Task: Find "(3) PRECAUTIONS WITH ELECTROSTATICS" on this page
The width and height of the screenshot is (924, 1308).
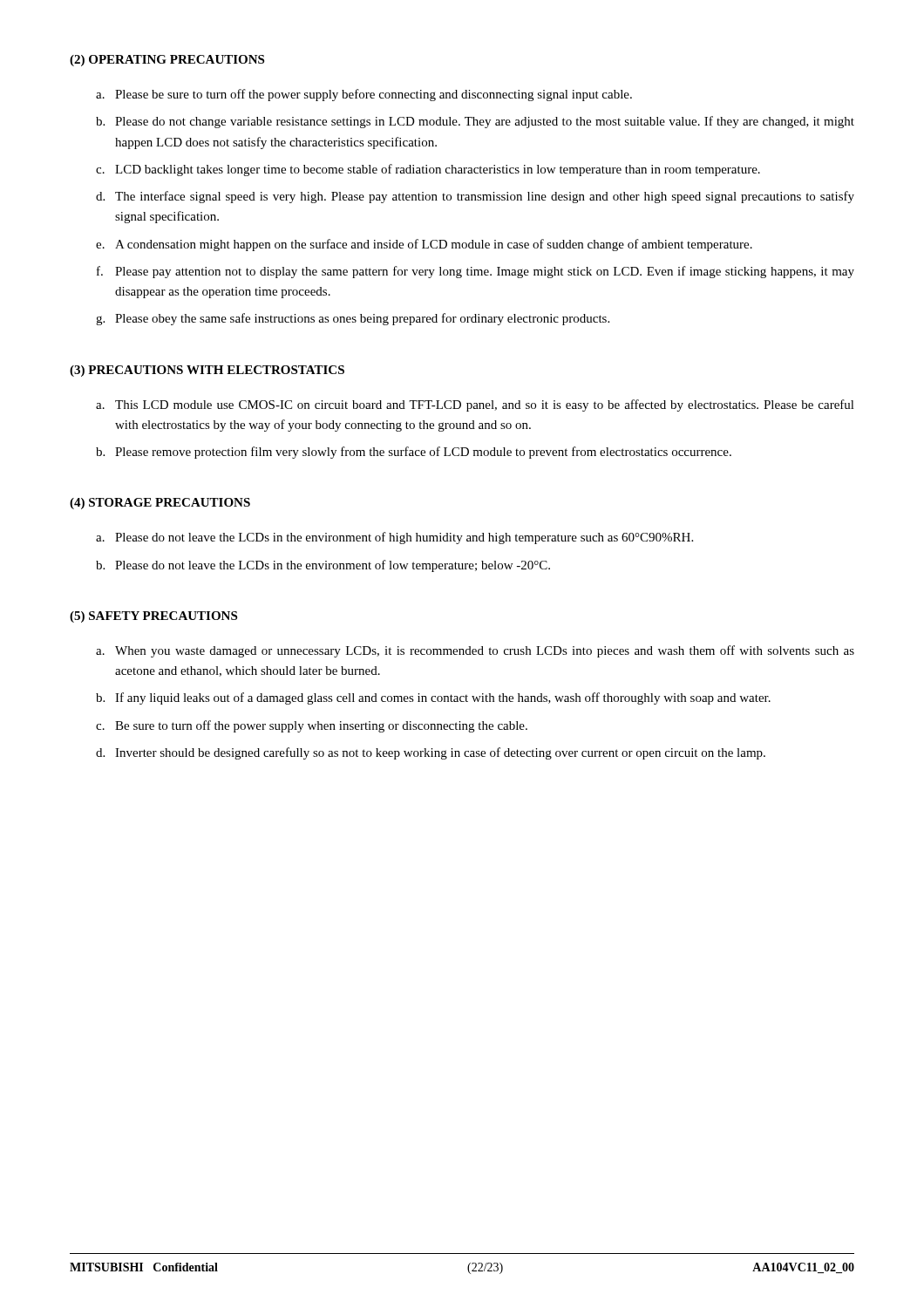Action: coord(207,369)
